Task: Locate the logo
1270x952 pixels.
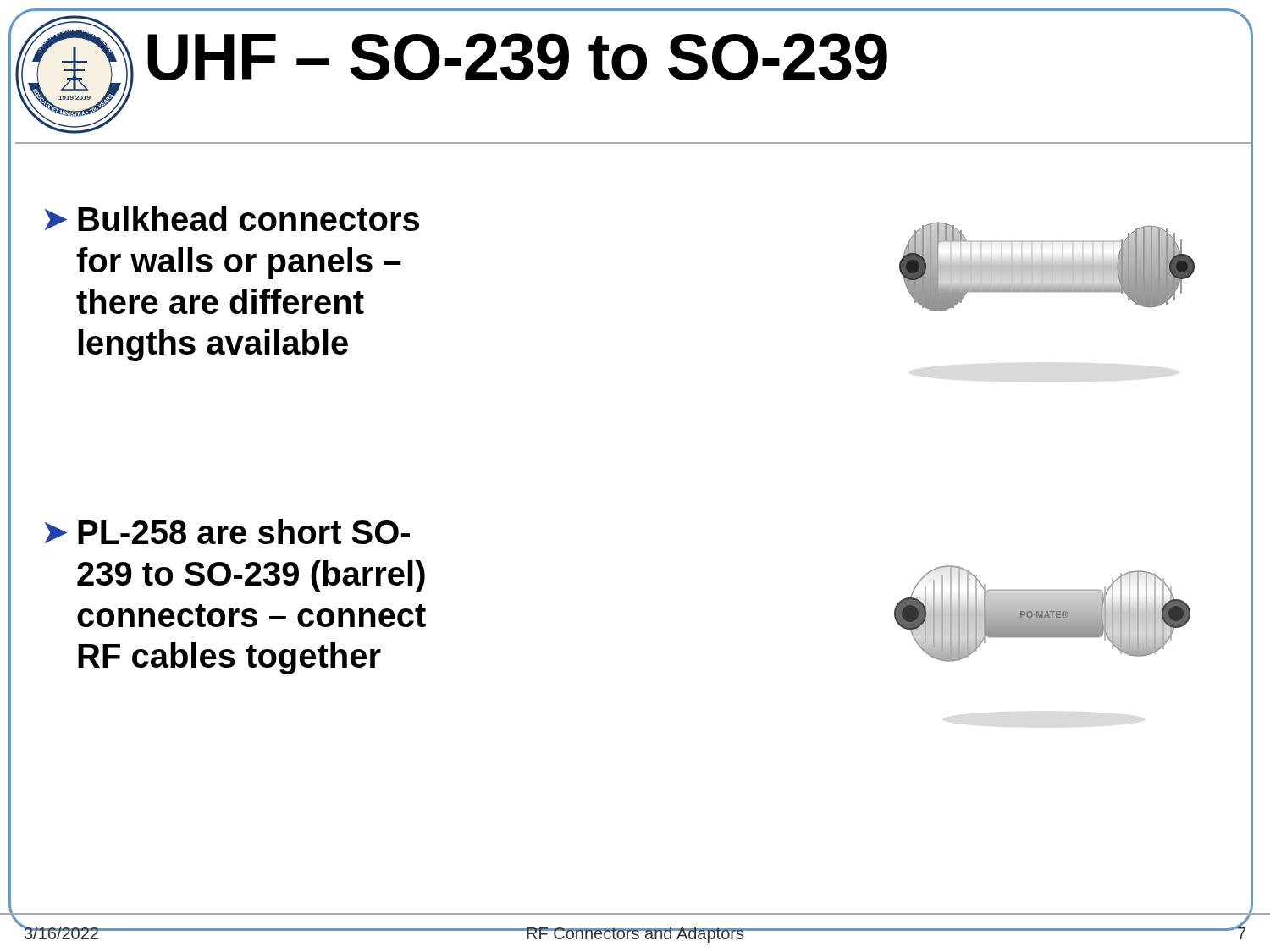Action: tap(77, 77)
